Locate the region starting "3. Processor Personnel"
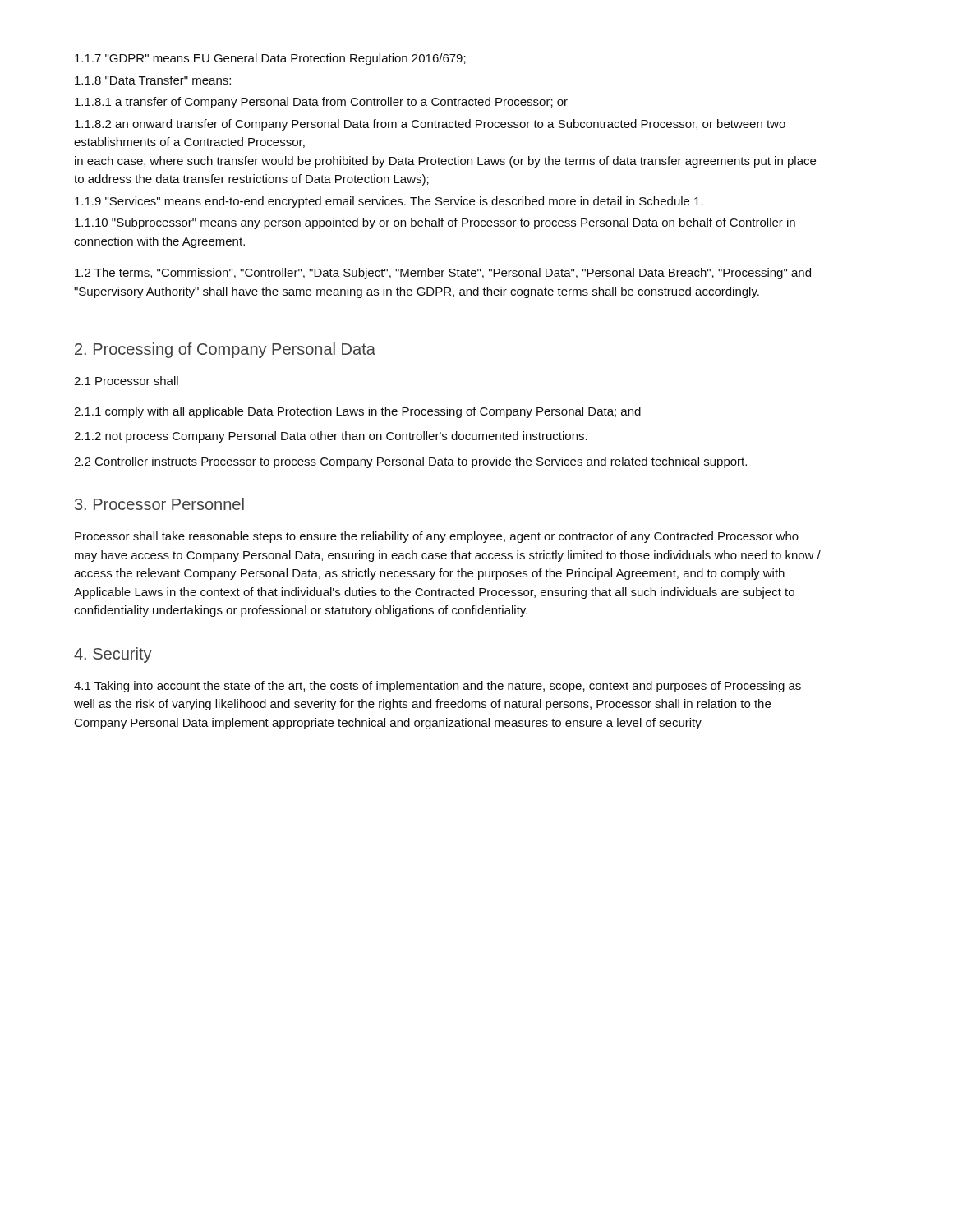This screenshot has height=1232, width=953. (x=159, y=504)
